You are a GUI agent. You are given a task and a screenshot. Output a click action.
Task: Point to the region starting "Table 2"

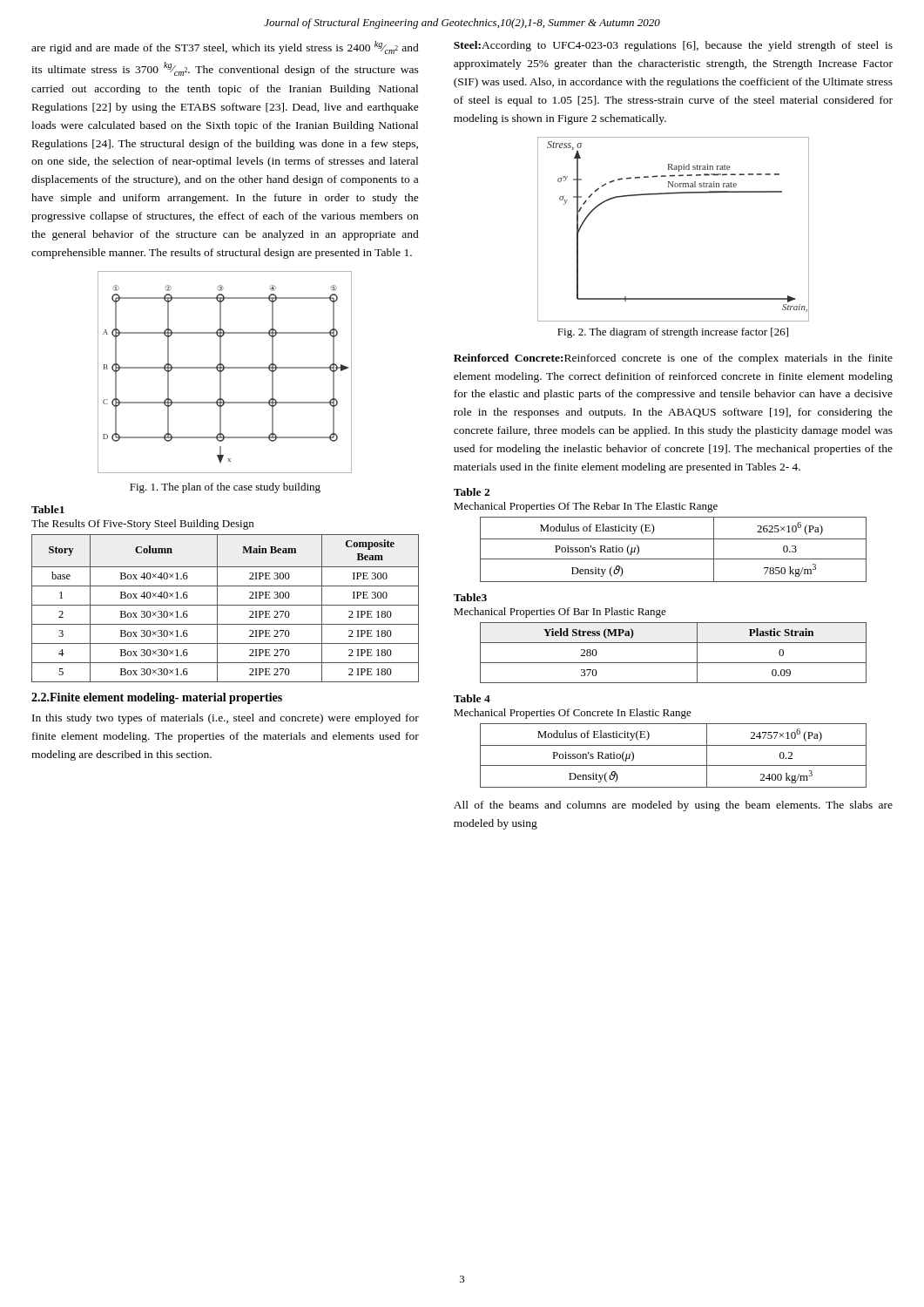coord(472,492)
